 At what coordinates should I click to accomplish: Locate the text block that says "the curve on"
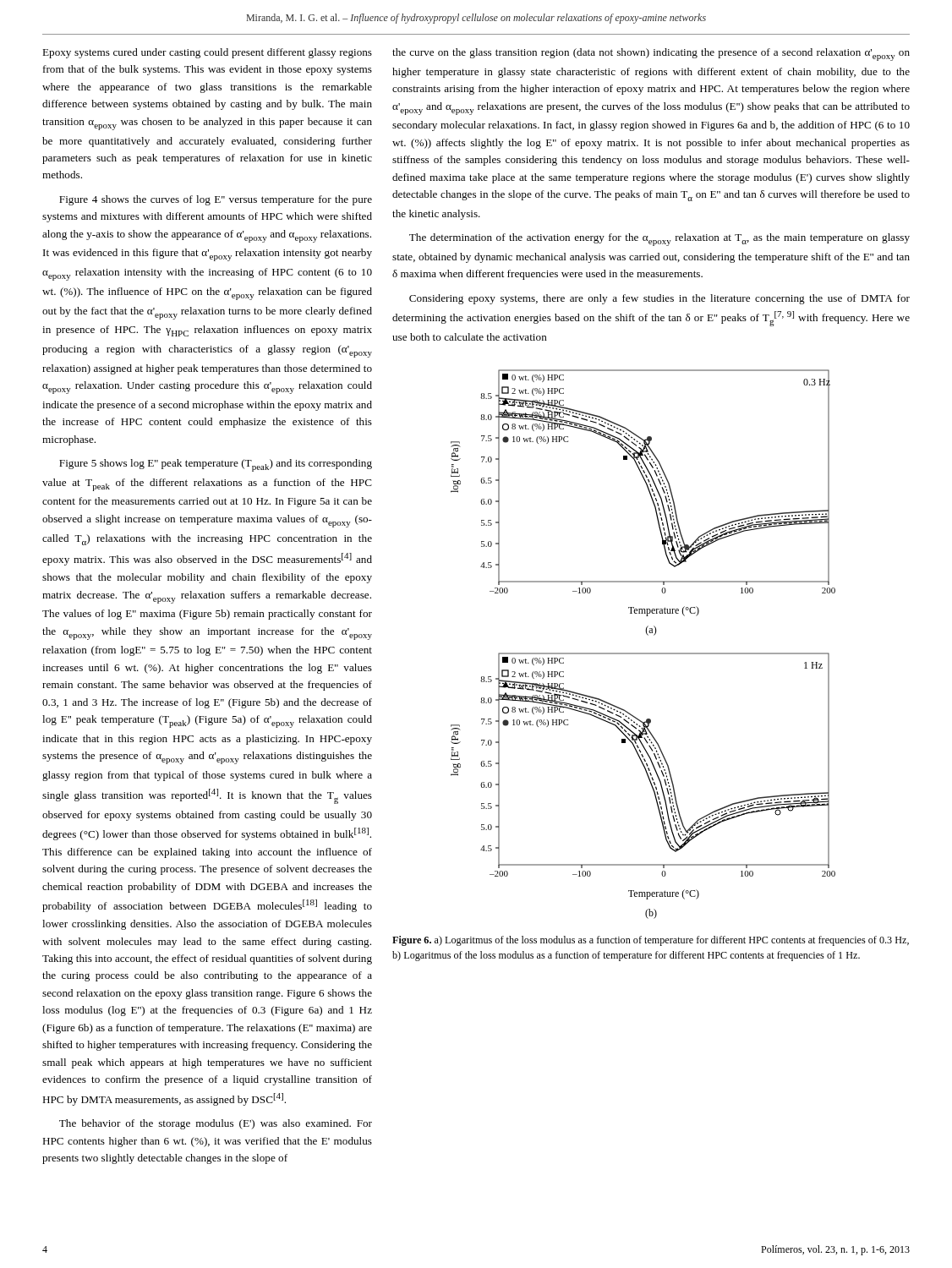pos(651,195)
